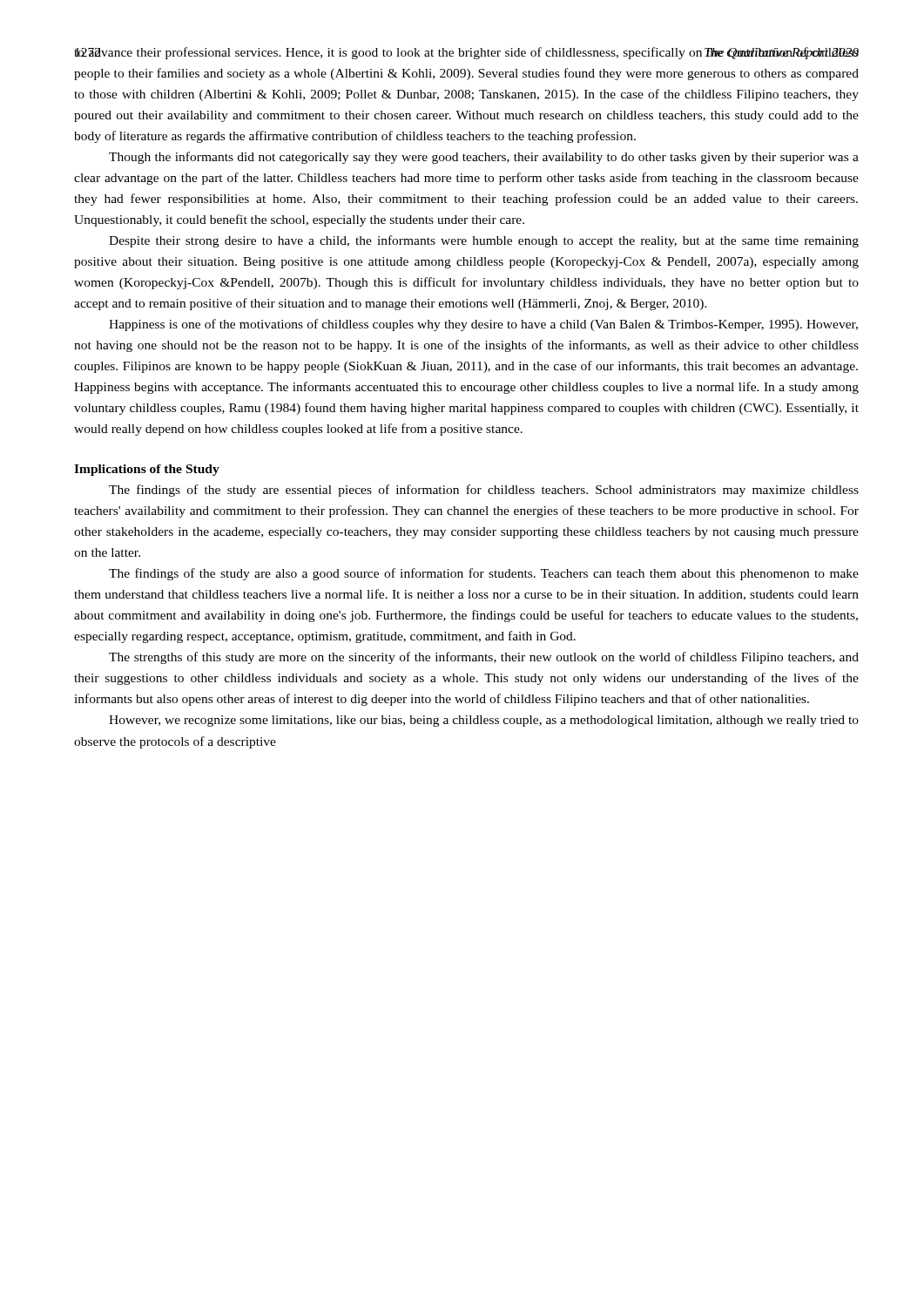The width and height of the screenshot is (924, 1307).
Task: Locate the text block starting "However, we recognize some"
Action: [466, 731]
